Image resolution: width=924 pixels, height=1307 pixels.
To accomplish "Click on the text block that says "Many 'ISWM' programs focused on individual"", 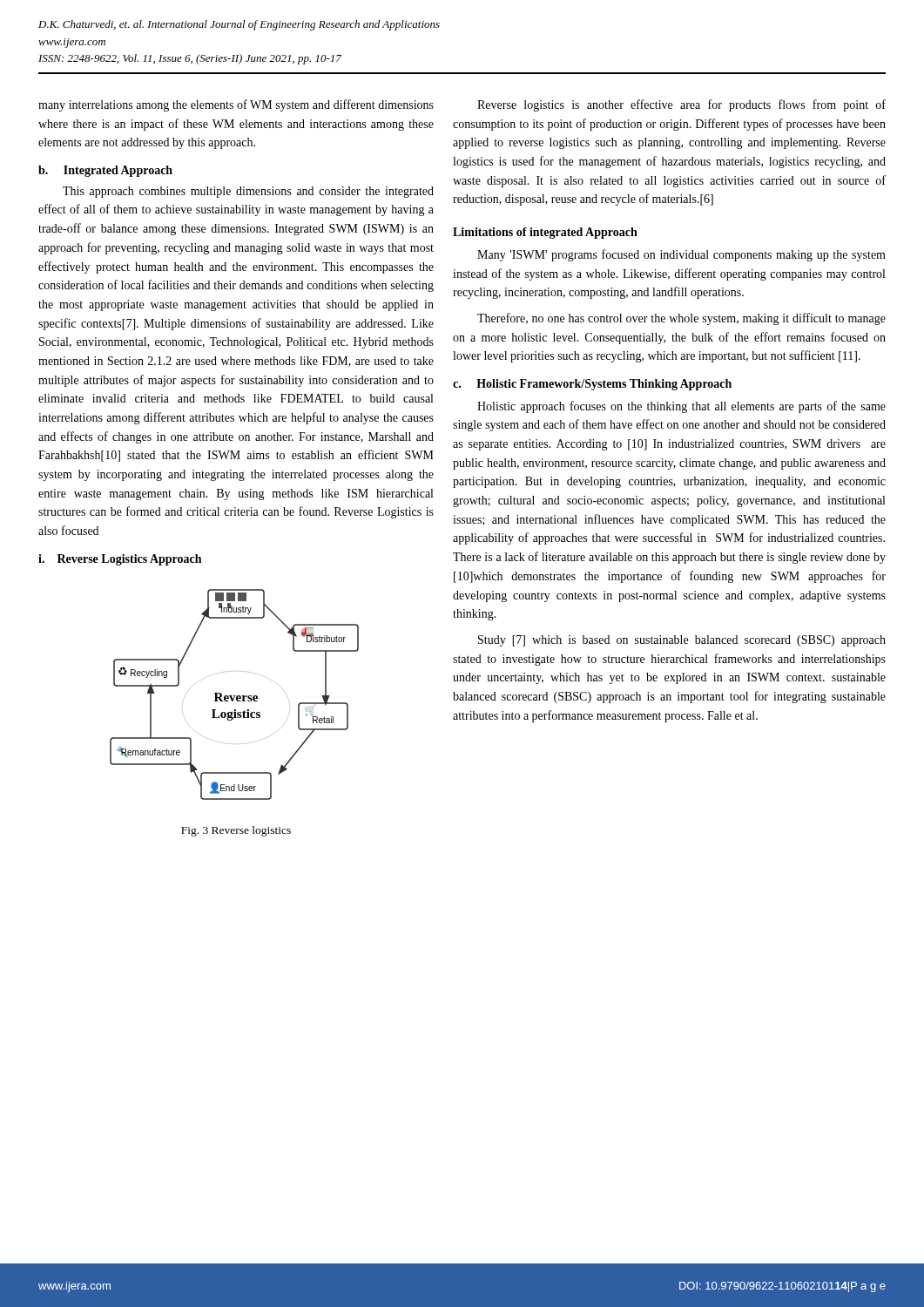I will (669, 306).
